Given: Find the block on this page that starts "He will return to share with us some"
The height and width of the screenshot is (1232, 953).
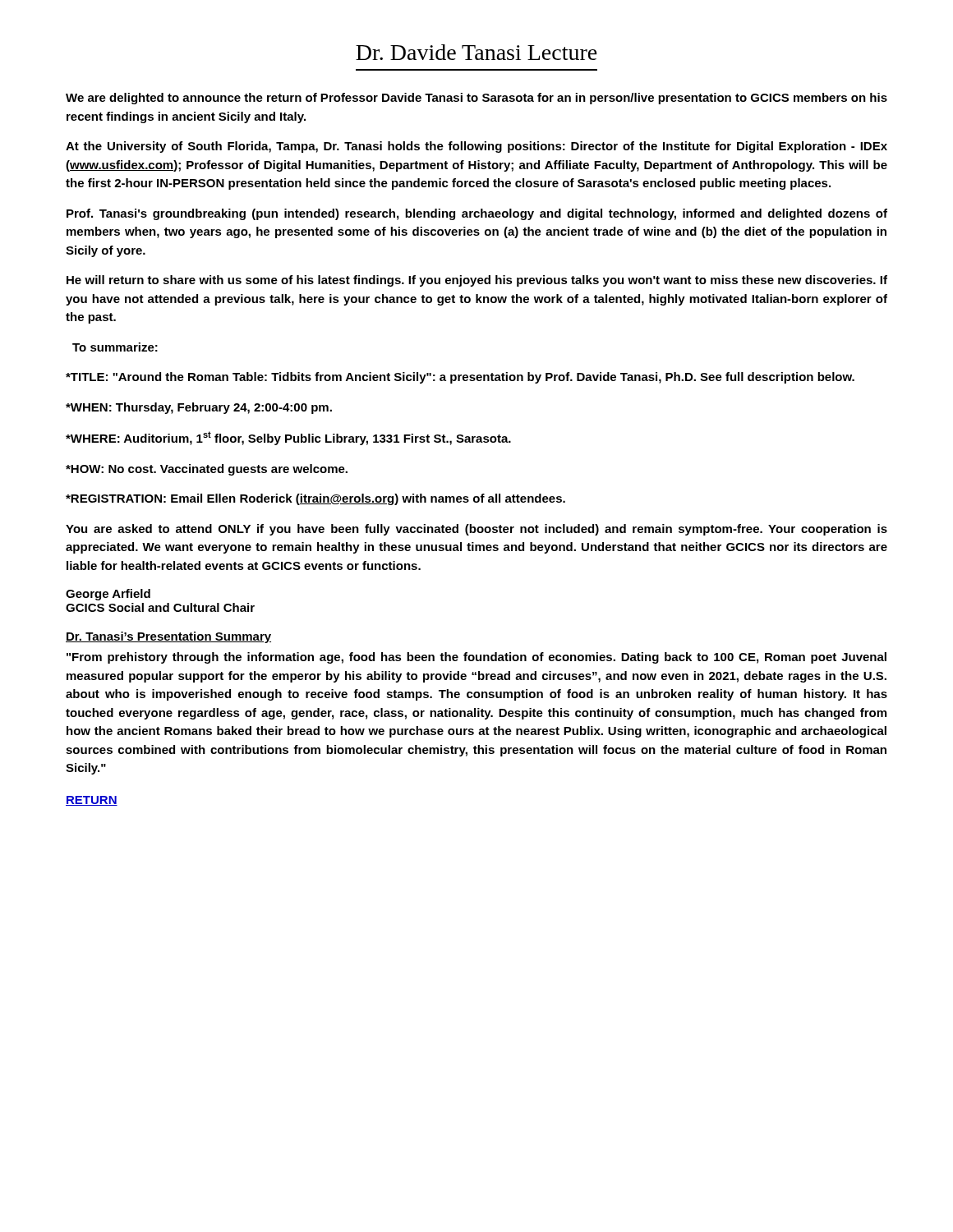Looking at the screenshot, I should tap(476, 298).
